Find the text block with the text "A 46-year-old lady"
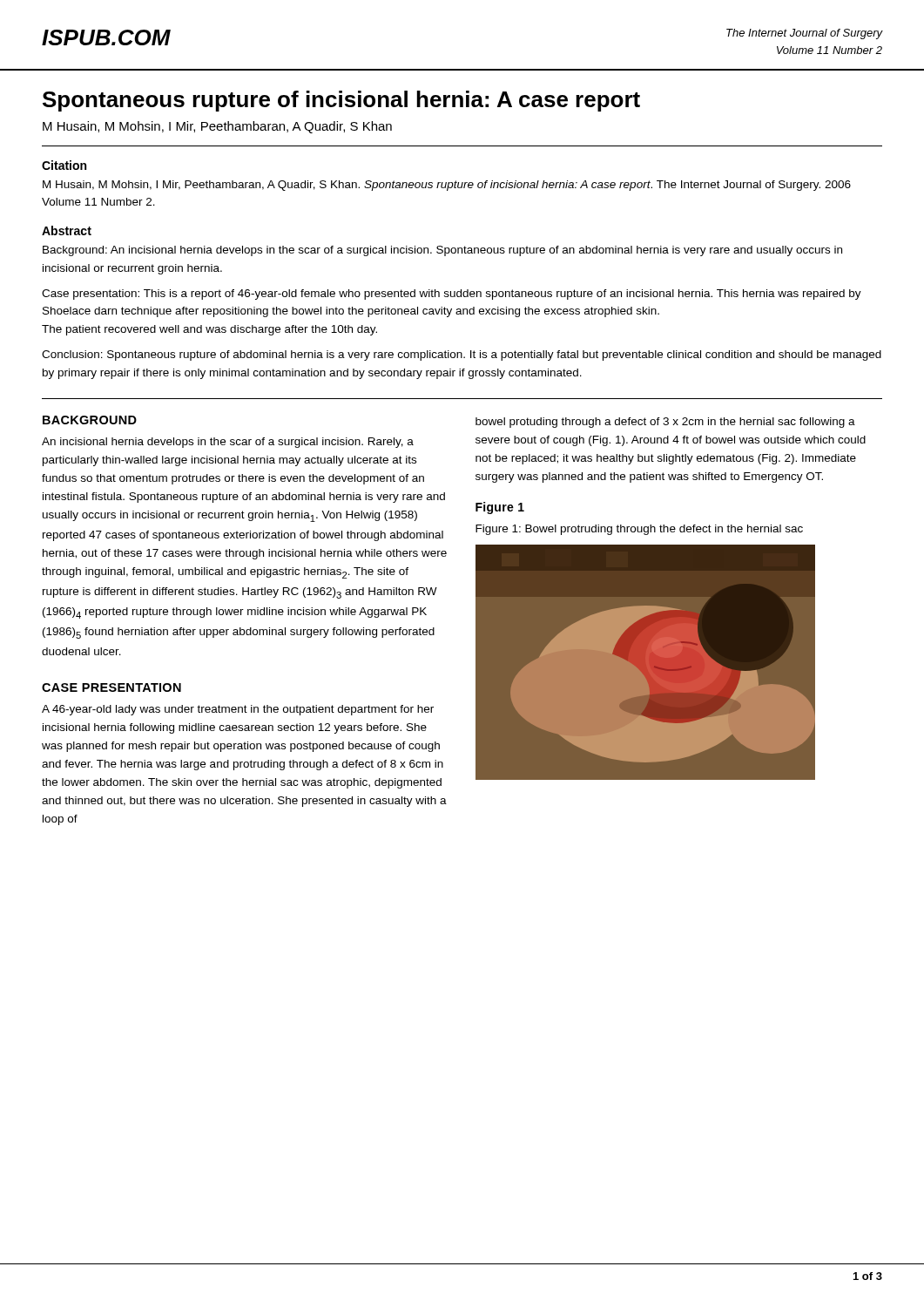Viewport: 924px width, 1307px height. click(245, 765)
